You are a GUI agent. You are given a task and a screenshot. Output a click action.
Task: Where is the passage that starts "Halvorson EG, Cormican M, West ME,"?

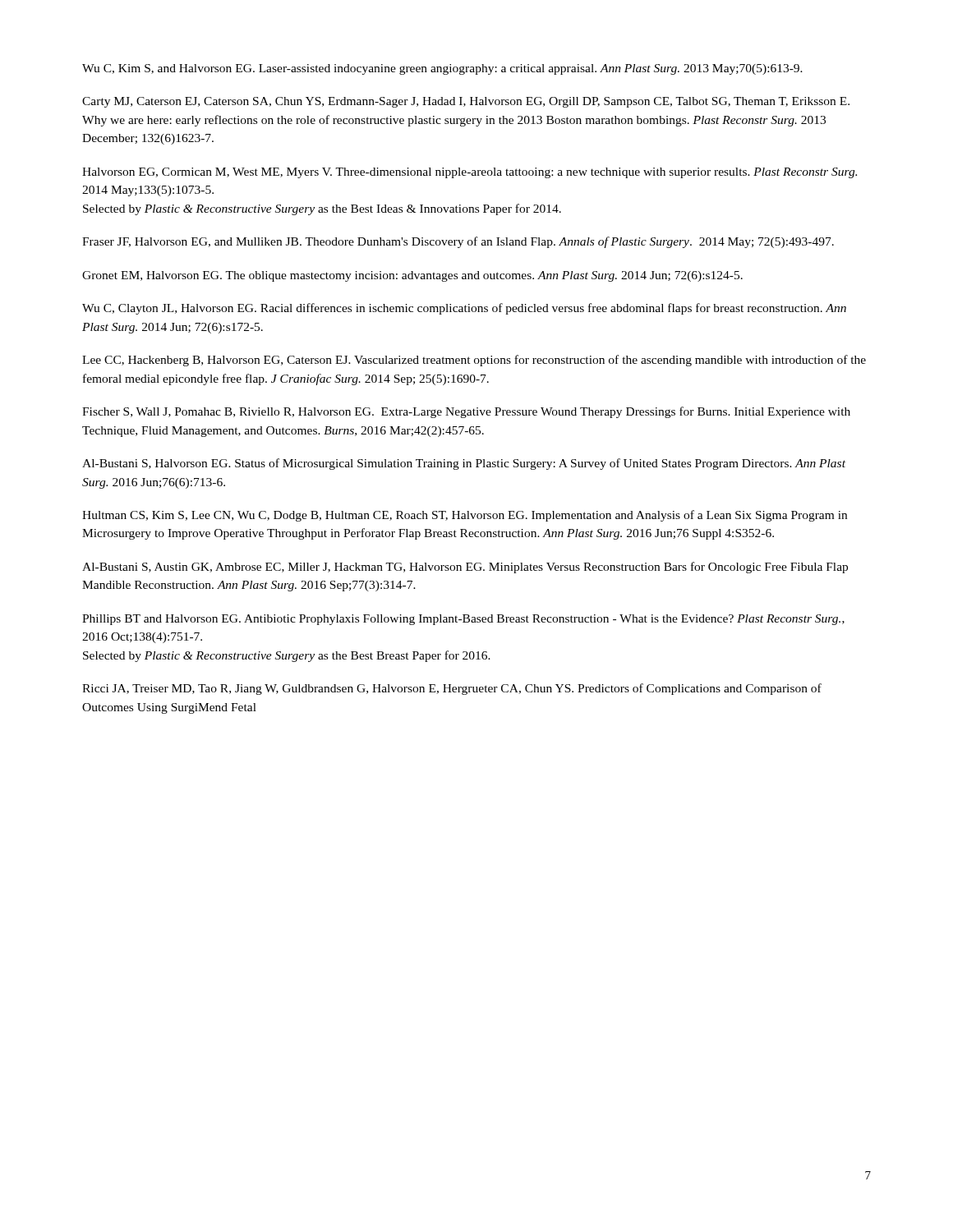point(470,173)
